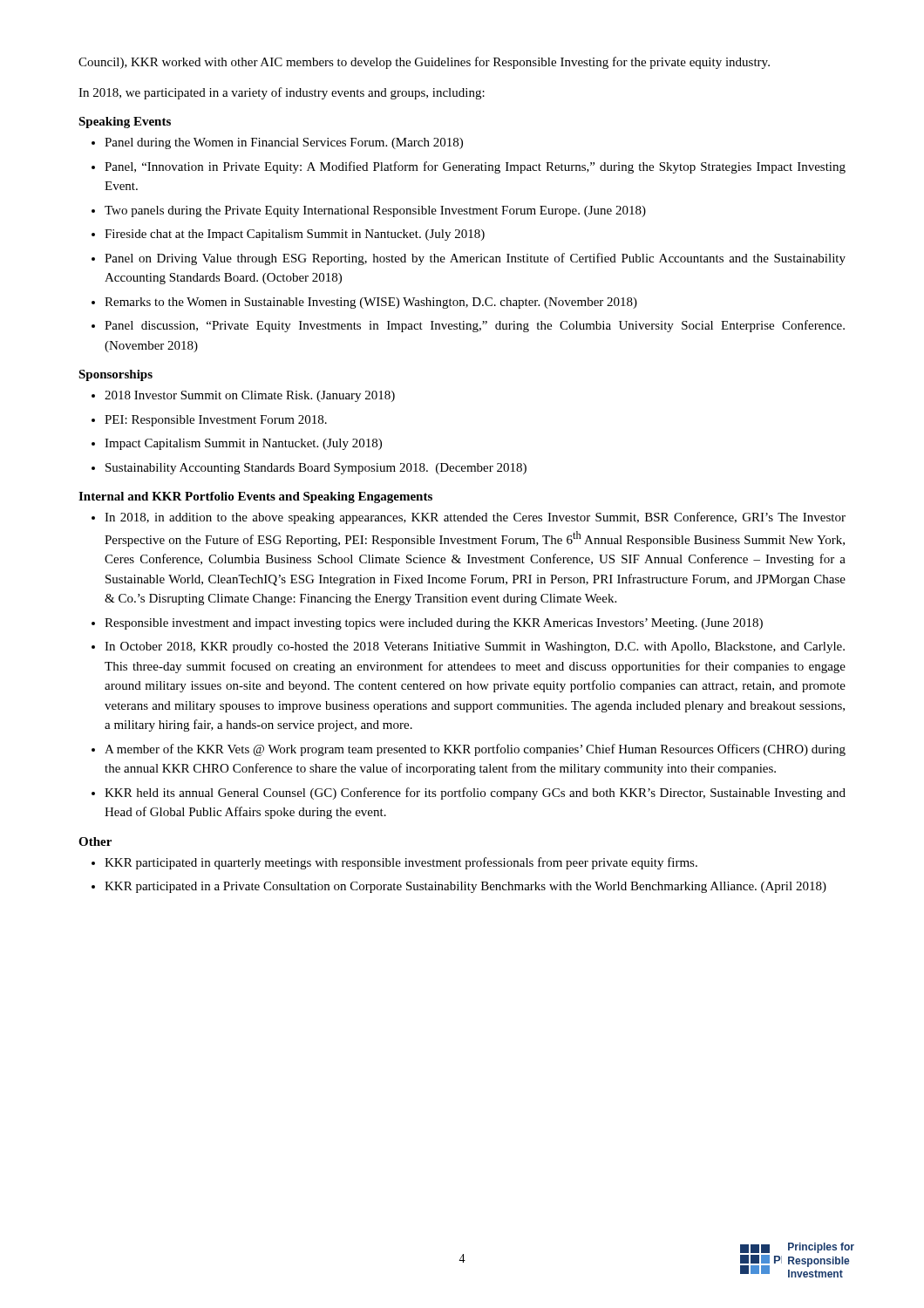Select the list item with the text "2018 Investor Summit on"
The image size is (924, 1308).
250,395
